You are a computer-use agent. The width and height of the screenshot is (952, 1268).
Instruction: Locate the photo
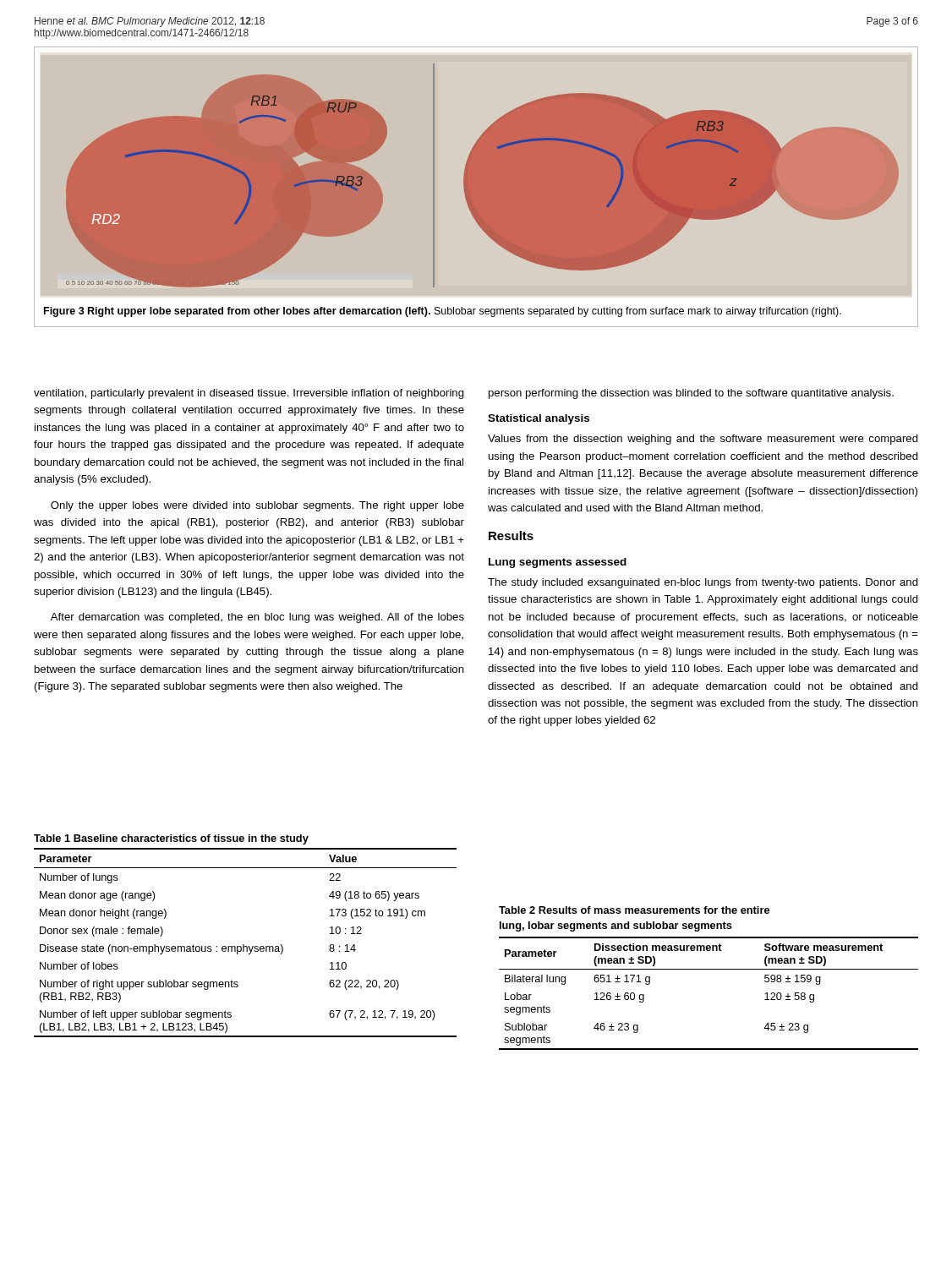(476, 187)
